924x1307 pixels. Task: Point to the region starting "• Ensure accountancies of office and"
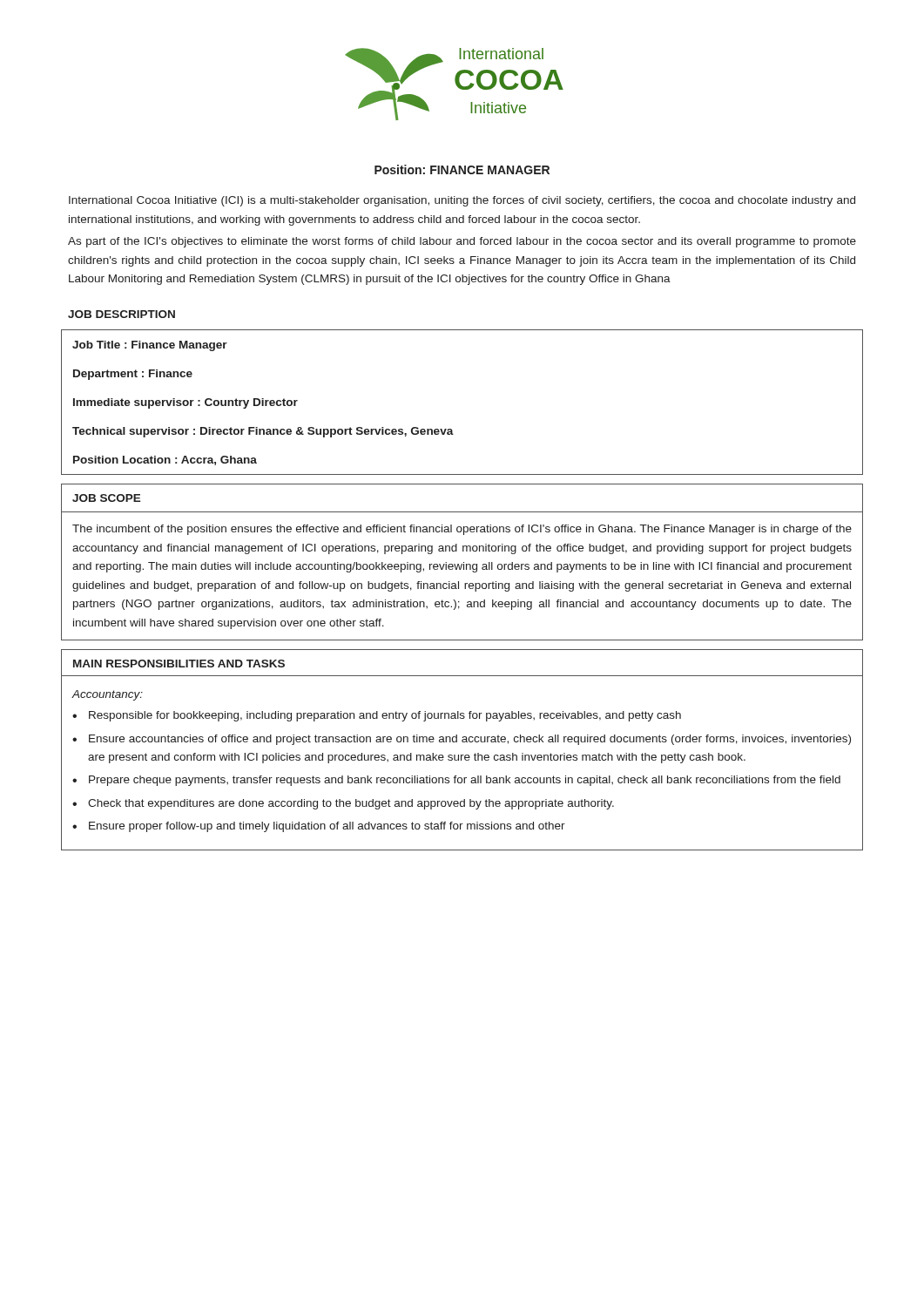point(462,748)
